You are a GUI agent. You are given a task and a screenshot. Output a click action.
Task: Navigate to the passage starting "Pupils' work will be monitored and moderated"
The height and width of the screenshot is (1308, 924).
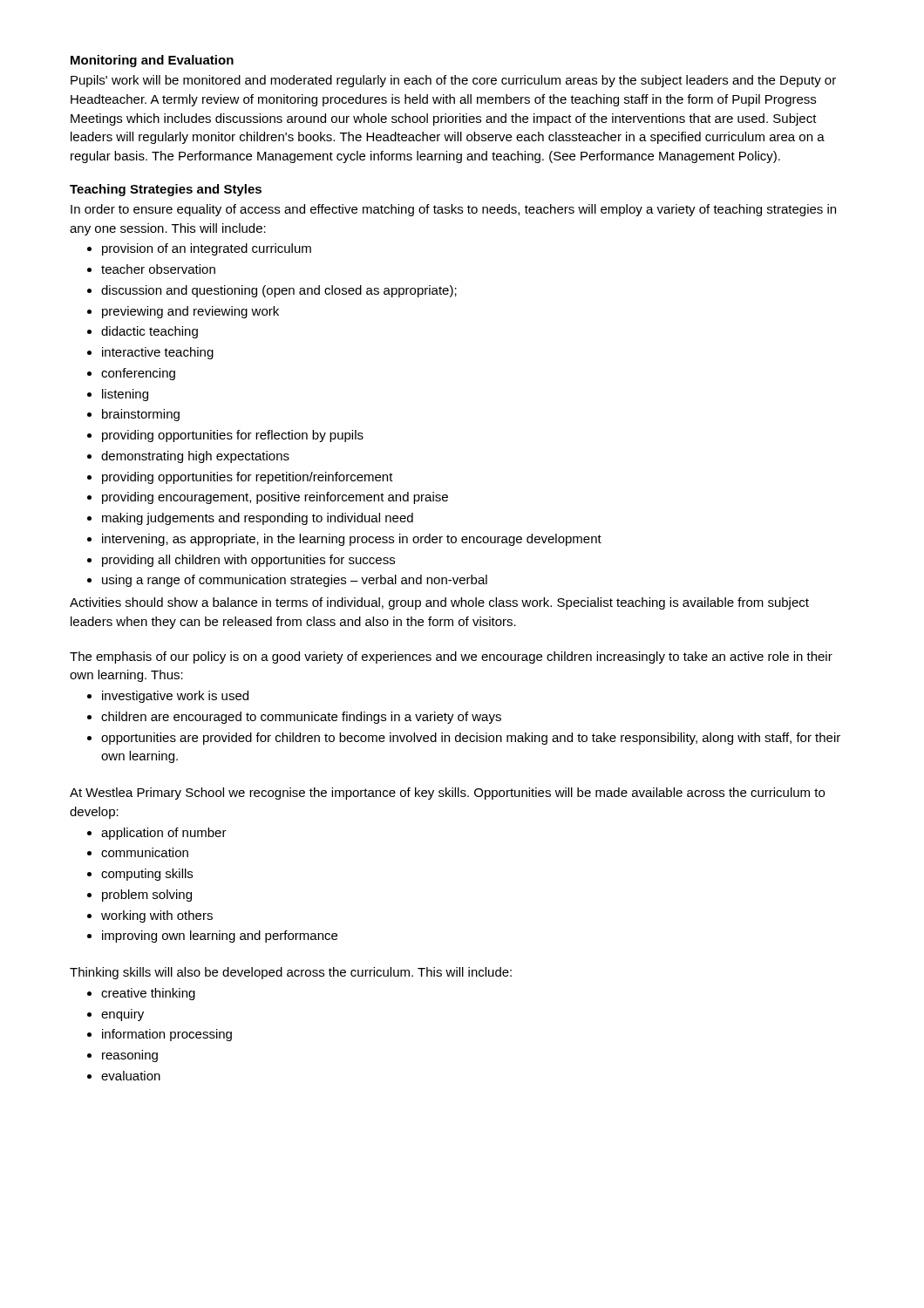[453, 118]
